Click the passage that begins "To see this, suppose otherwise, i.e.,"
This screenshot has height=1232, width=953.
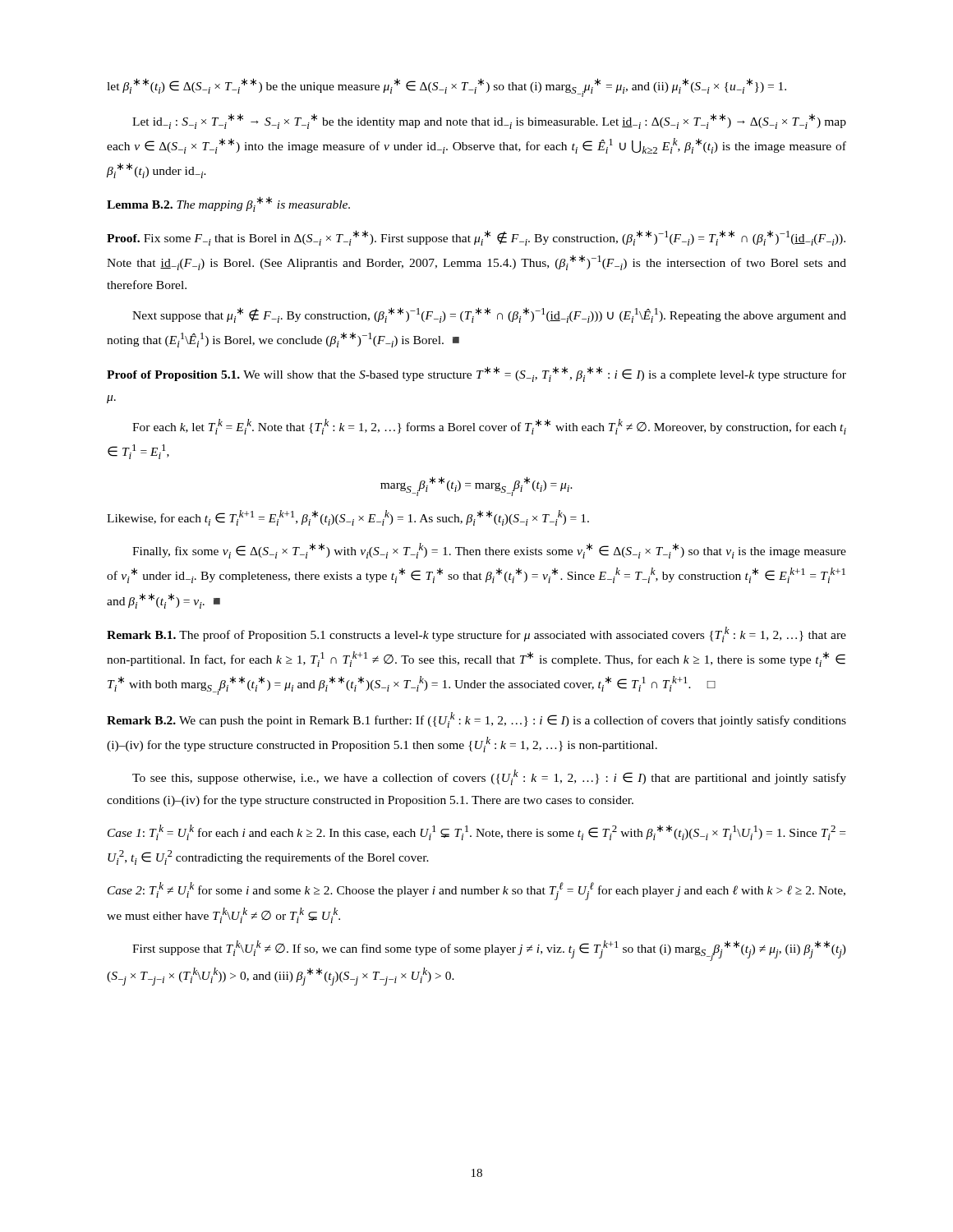(x=476, y=788)
